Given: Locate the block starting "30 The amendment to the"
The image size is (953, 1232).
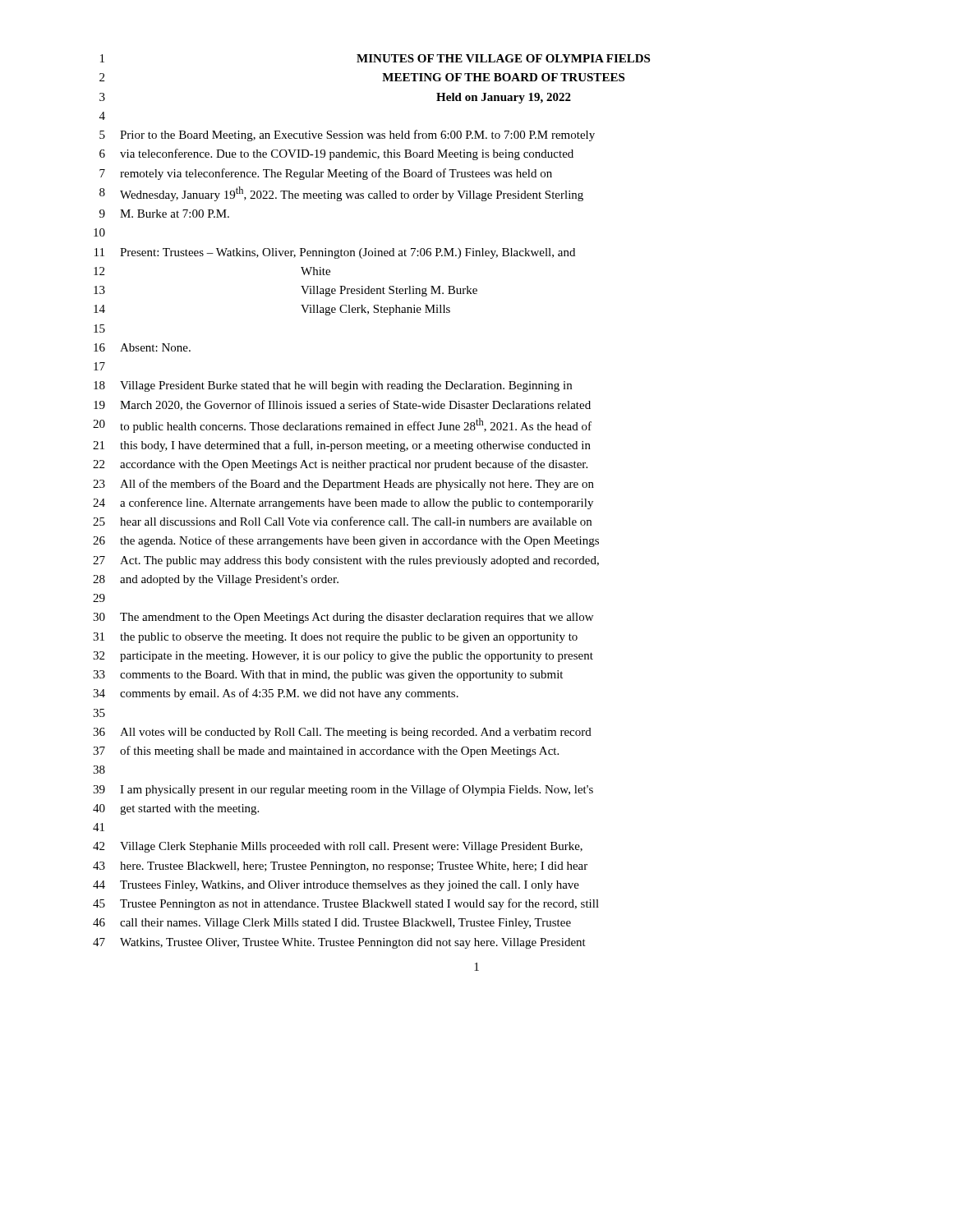Looking at the screenshot, I should [x=476, y=656].
